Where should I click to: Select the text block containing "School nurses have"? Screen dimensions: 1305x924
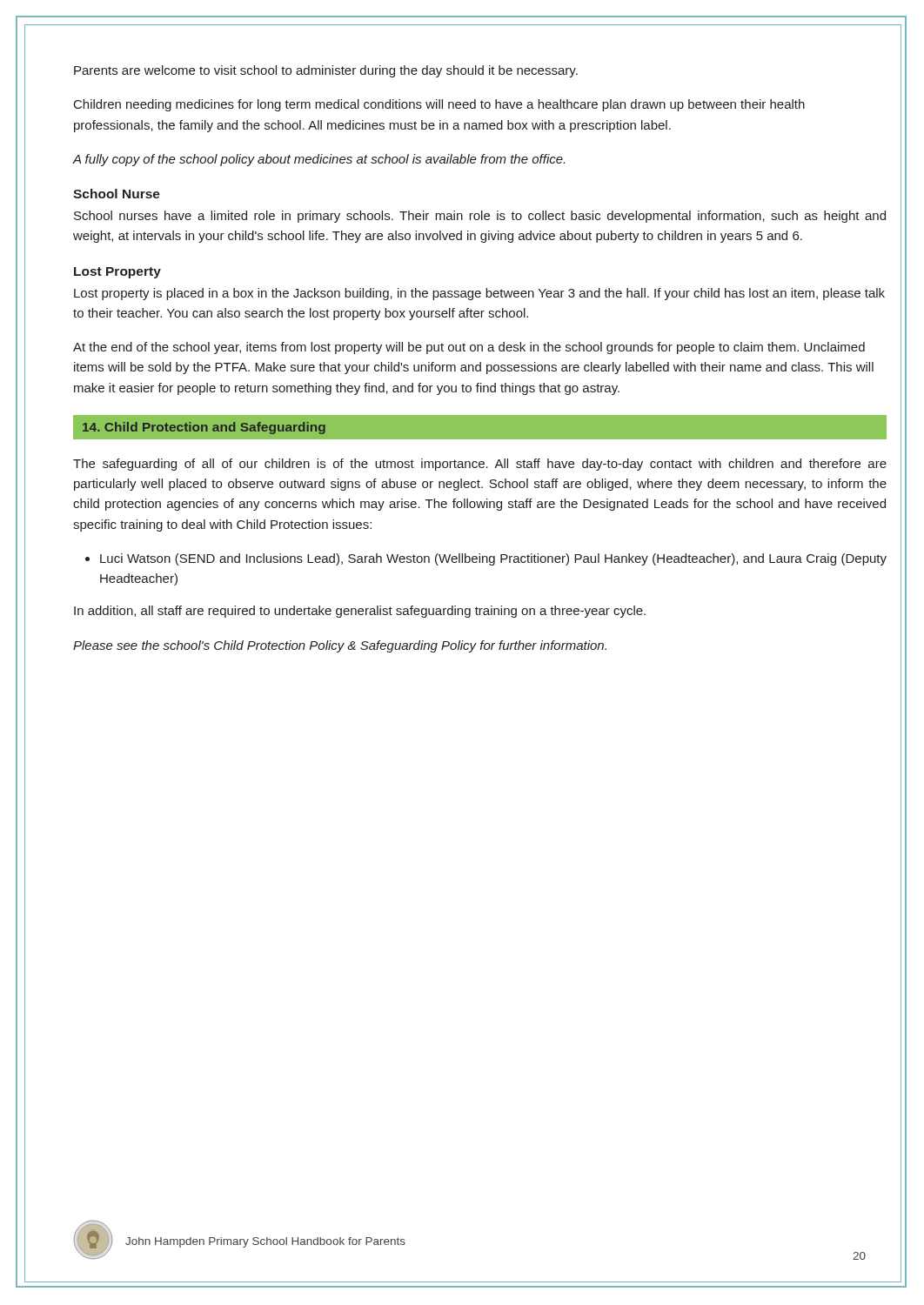tap(480, 225)
